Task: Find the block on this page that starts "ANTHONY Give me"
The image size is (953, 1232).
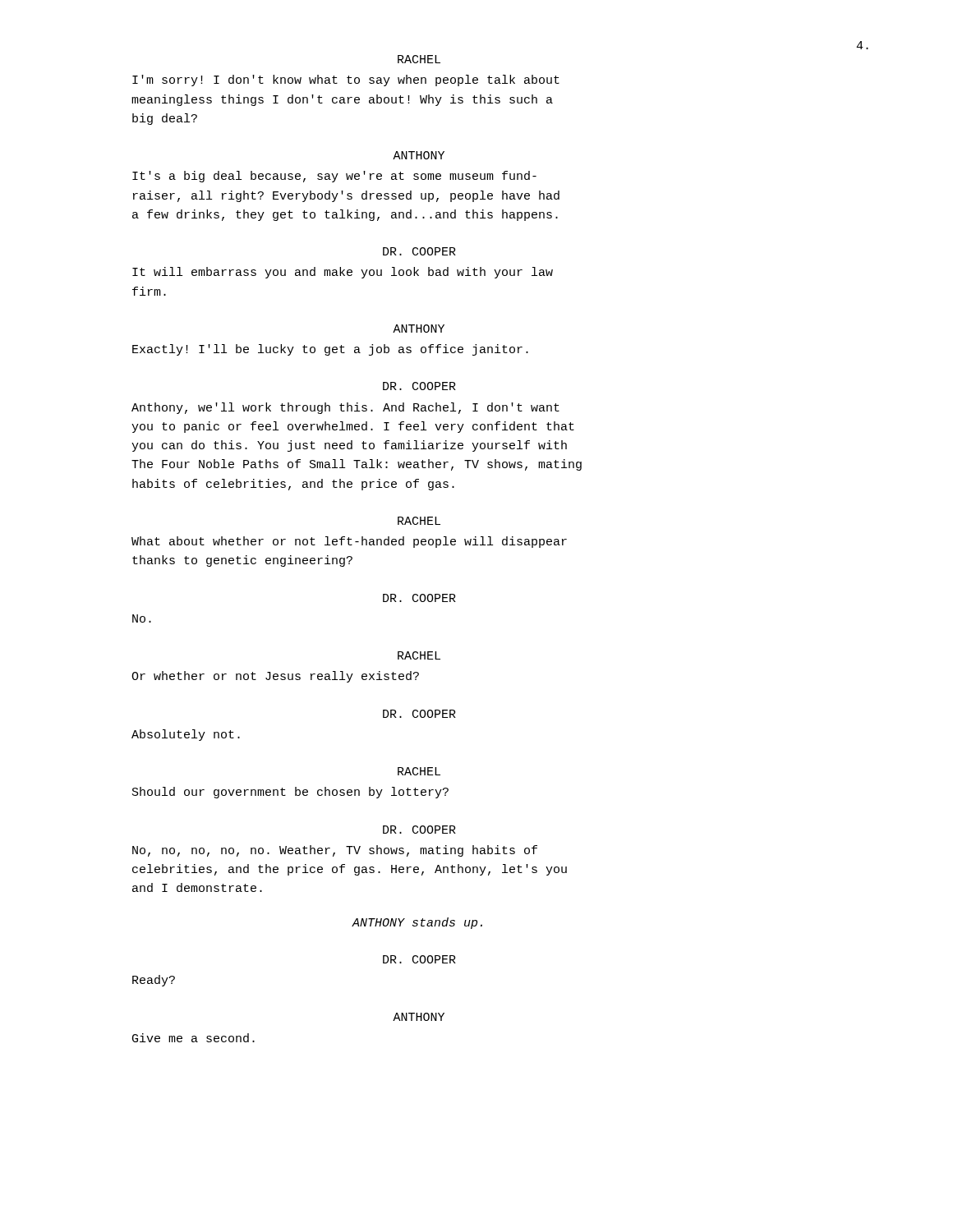Action: (419, 1029)
